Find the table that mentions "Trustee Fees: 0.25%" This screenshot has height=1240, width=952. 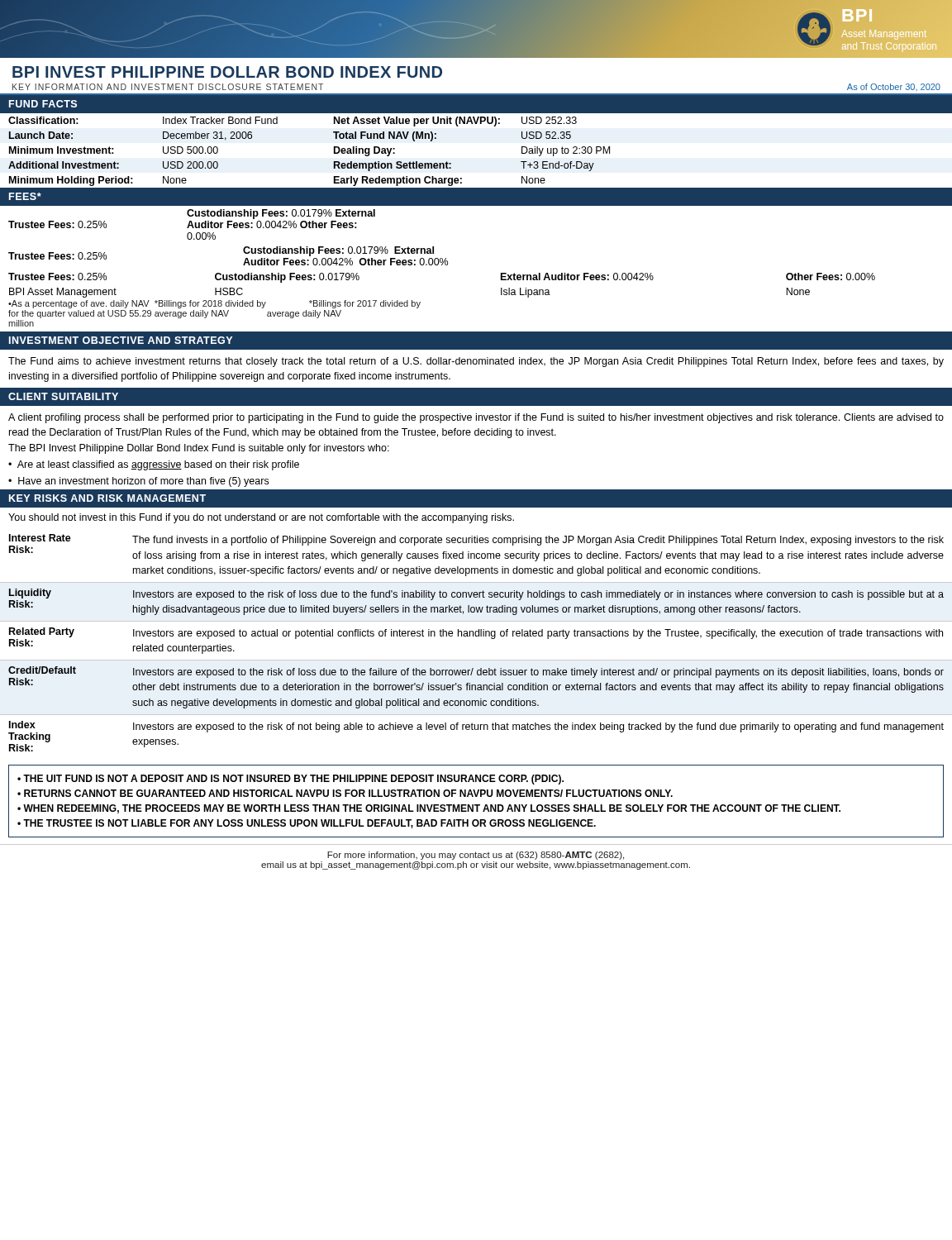point(476,237)
